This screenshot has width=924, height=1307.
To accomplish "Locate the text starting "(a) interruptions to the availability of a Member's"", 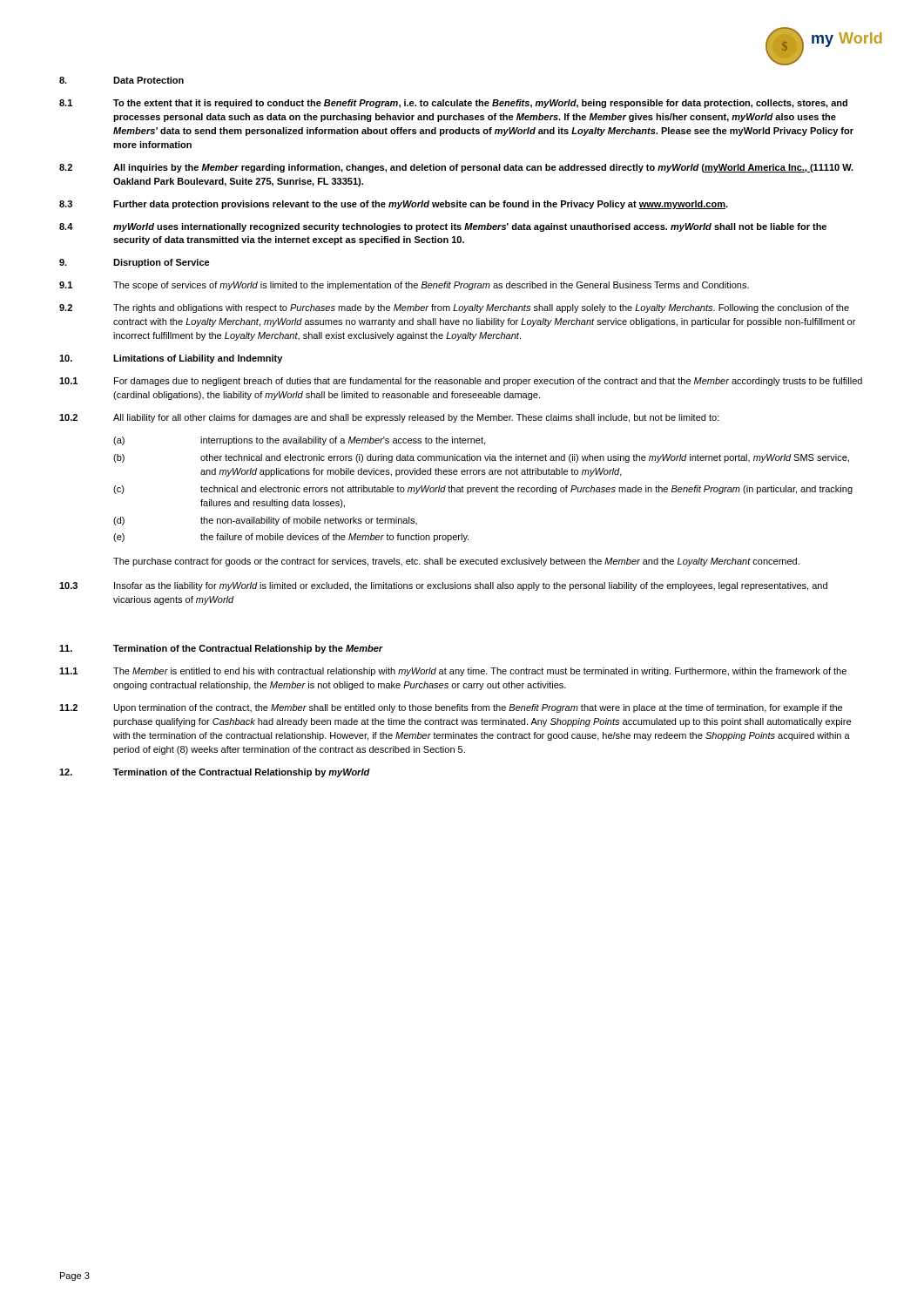I will pos(462,441).
